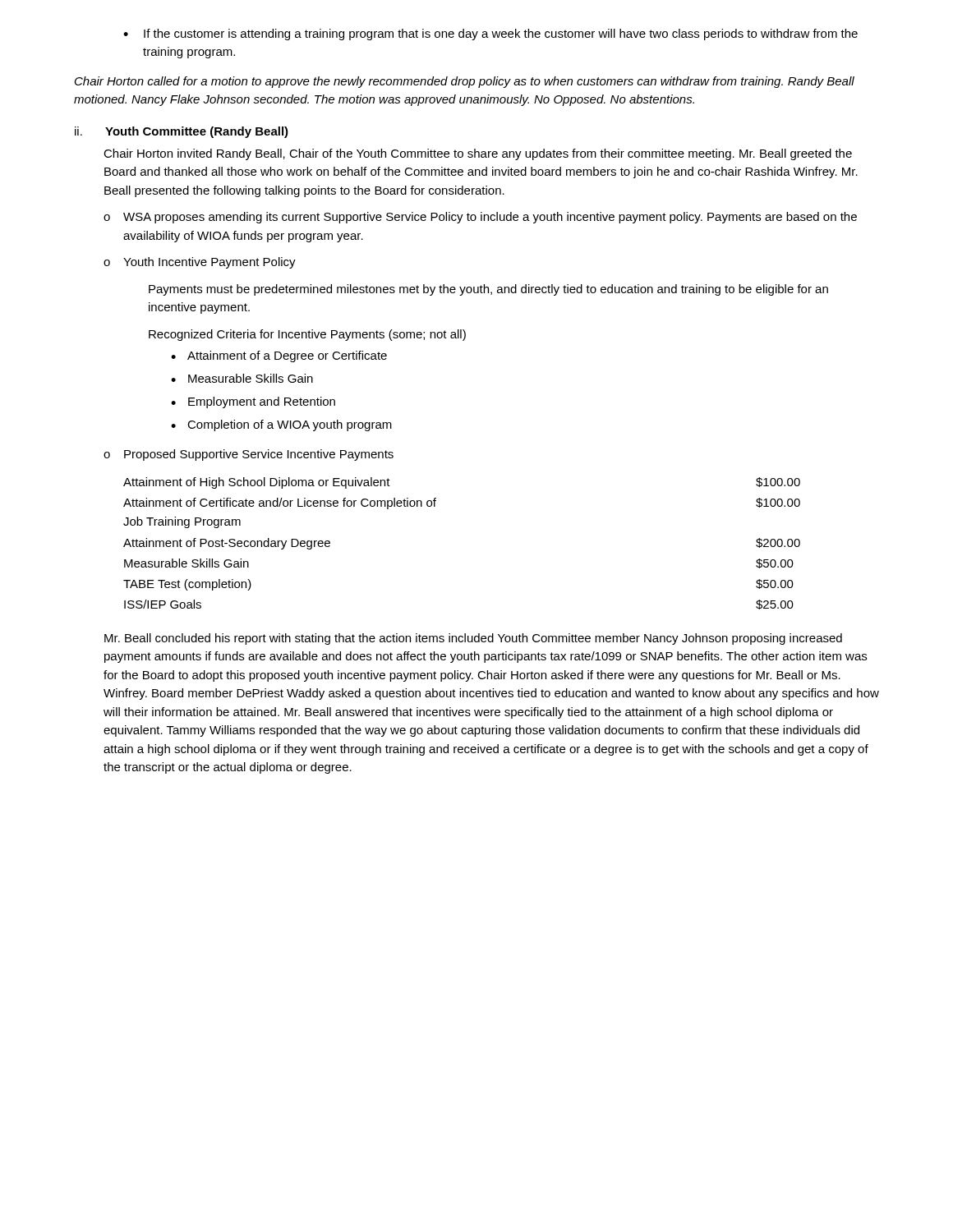Locate the text block that says "Chair Horton called"

(464, 90)
